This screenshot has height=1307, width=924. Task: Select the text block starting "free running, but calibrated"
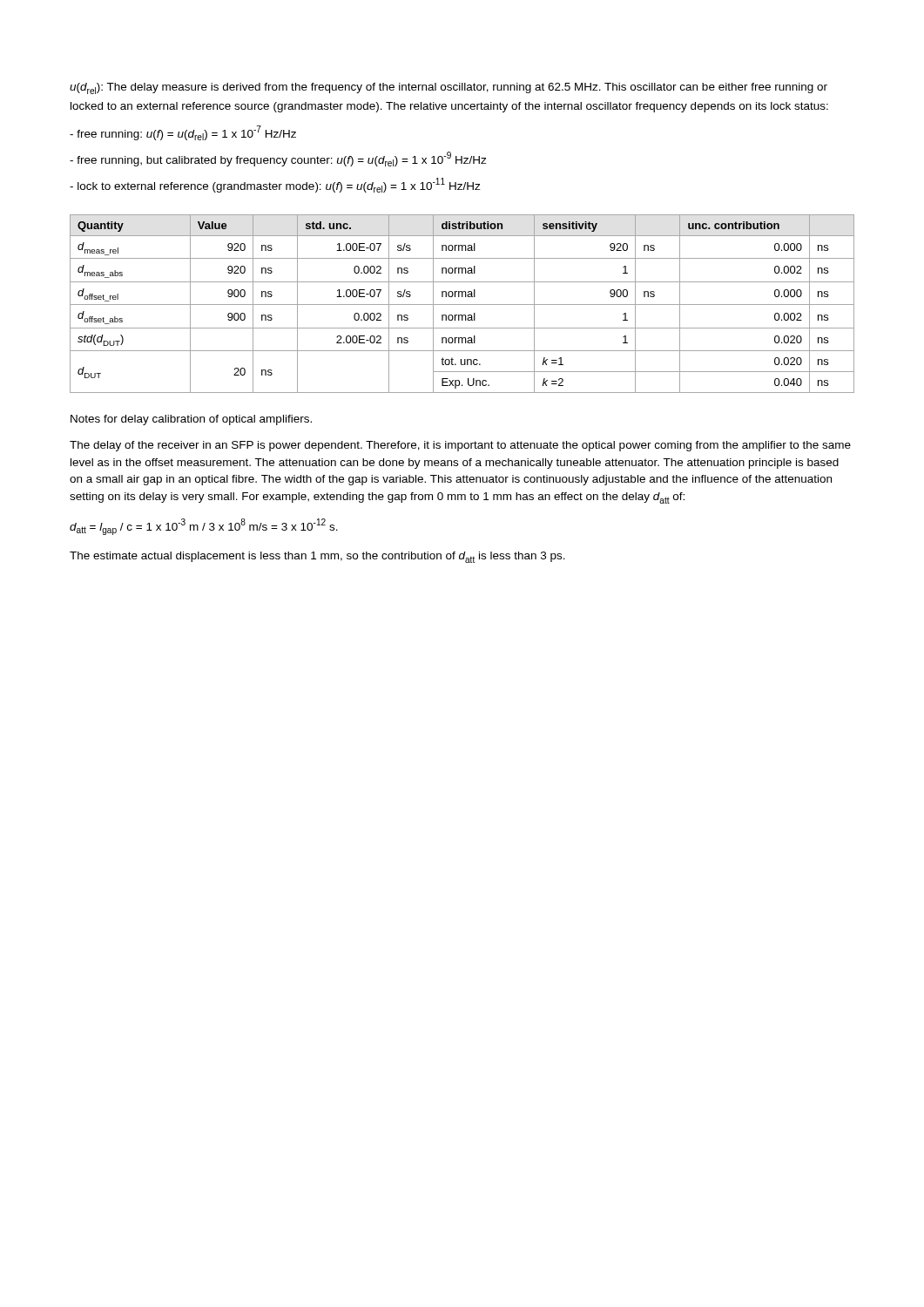pyautogui.click(x=278, y=159)
